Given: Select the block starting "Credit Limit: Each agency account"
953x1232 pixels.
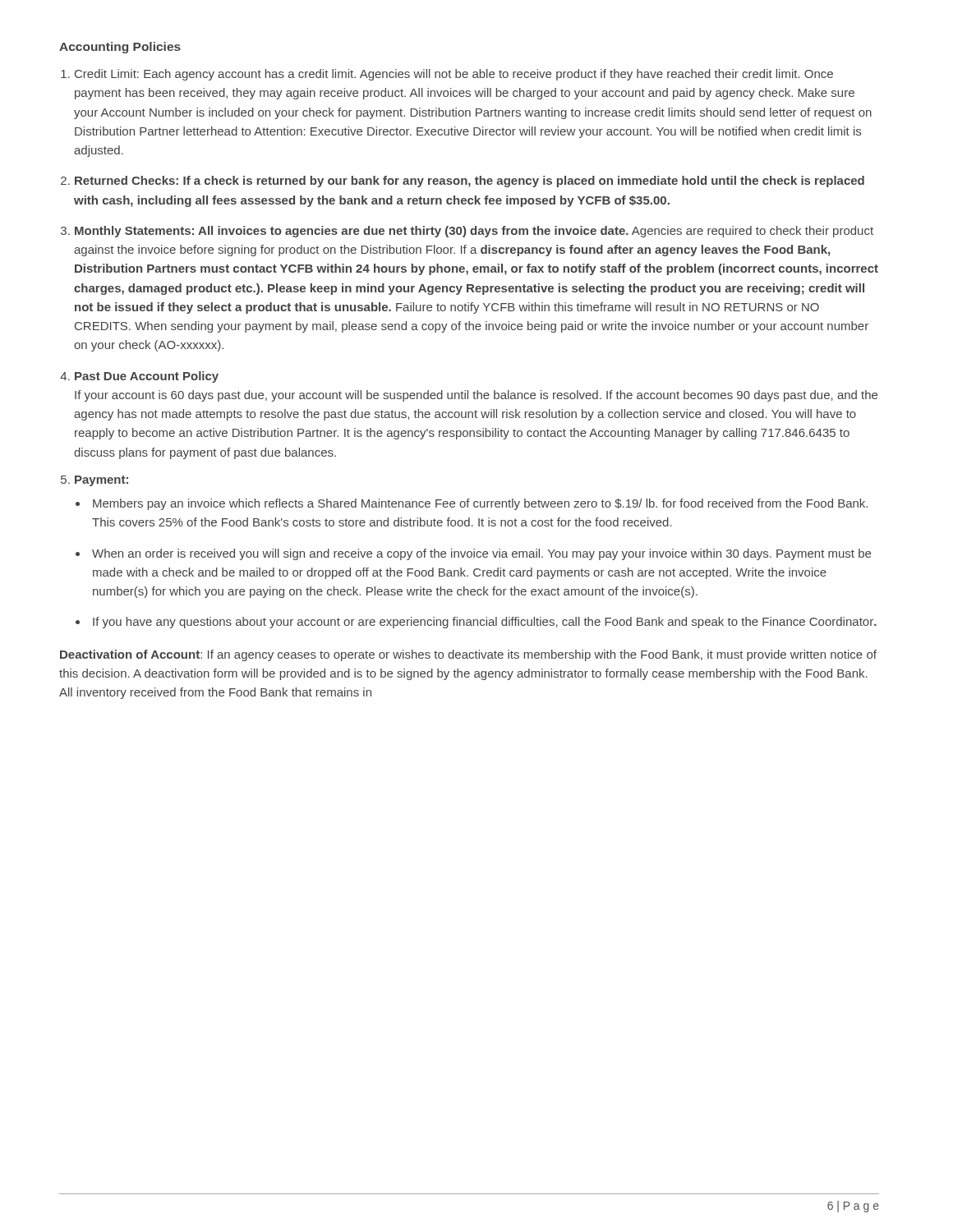Looking at the screenshot, I should pyautogui.click(x=476, y=112).
